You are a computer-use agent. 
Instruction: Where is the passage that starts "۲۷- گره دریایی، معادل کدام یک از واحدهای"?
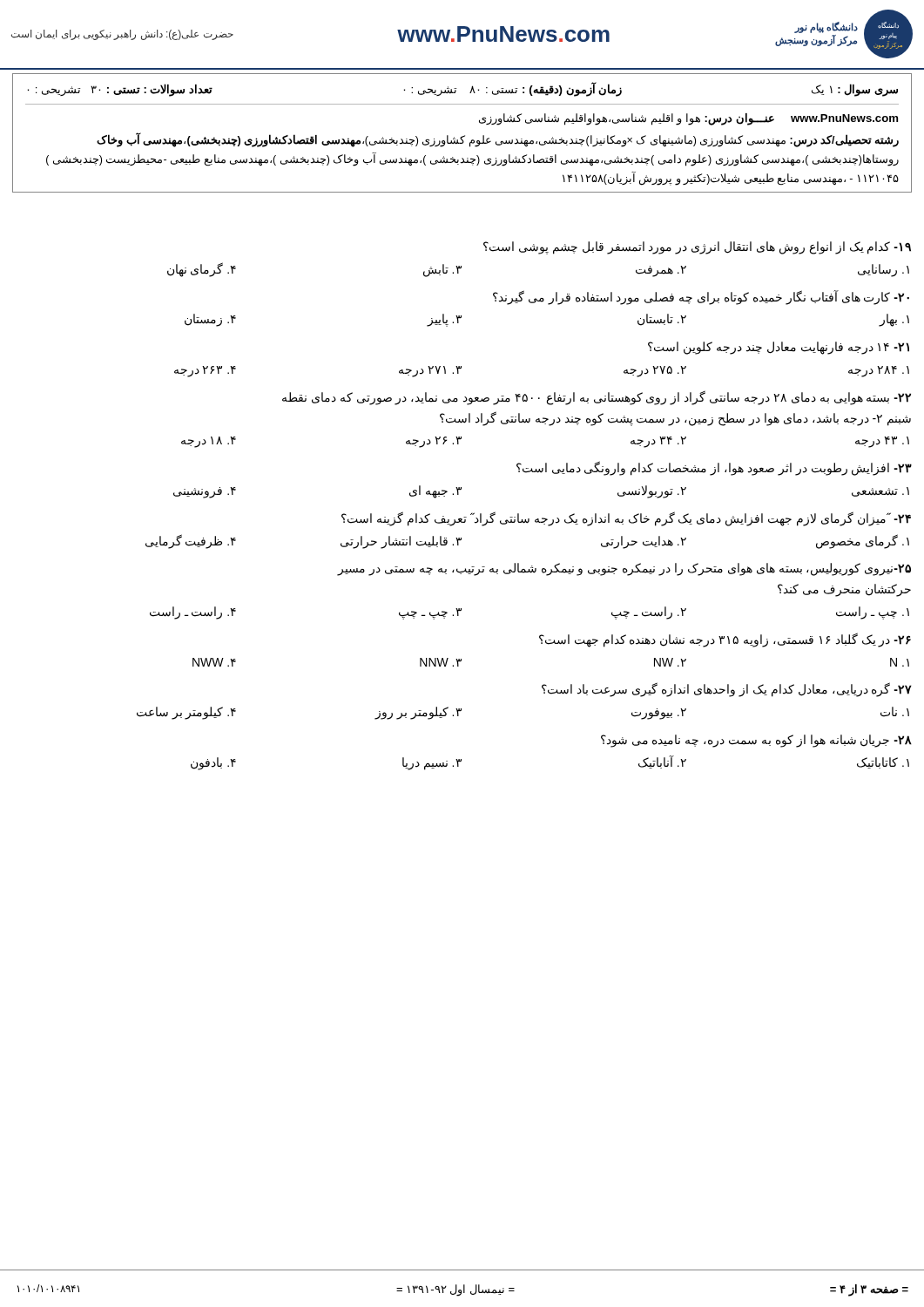pos(726,690)
